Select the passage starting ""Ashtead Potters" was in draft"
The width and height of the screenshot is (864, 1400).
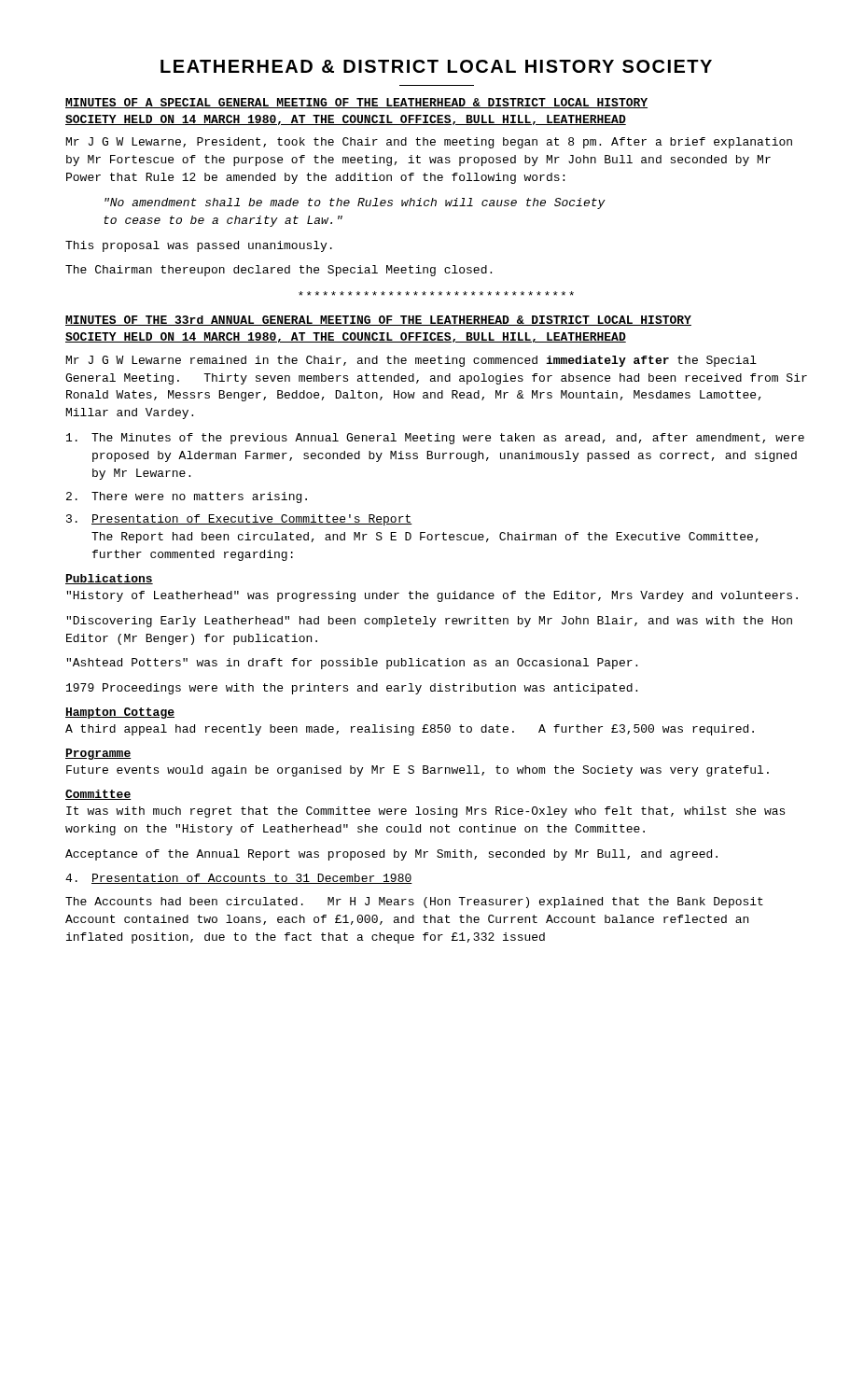[353, 664]
